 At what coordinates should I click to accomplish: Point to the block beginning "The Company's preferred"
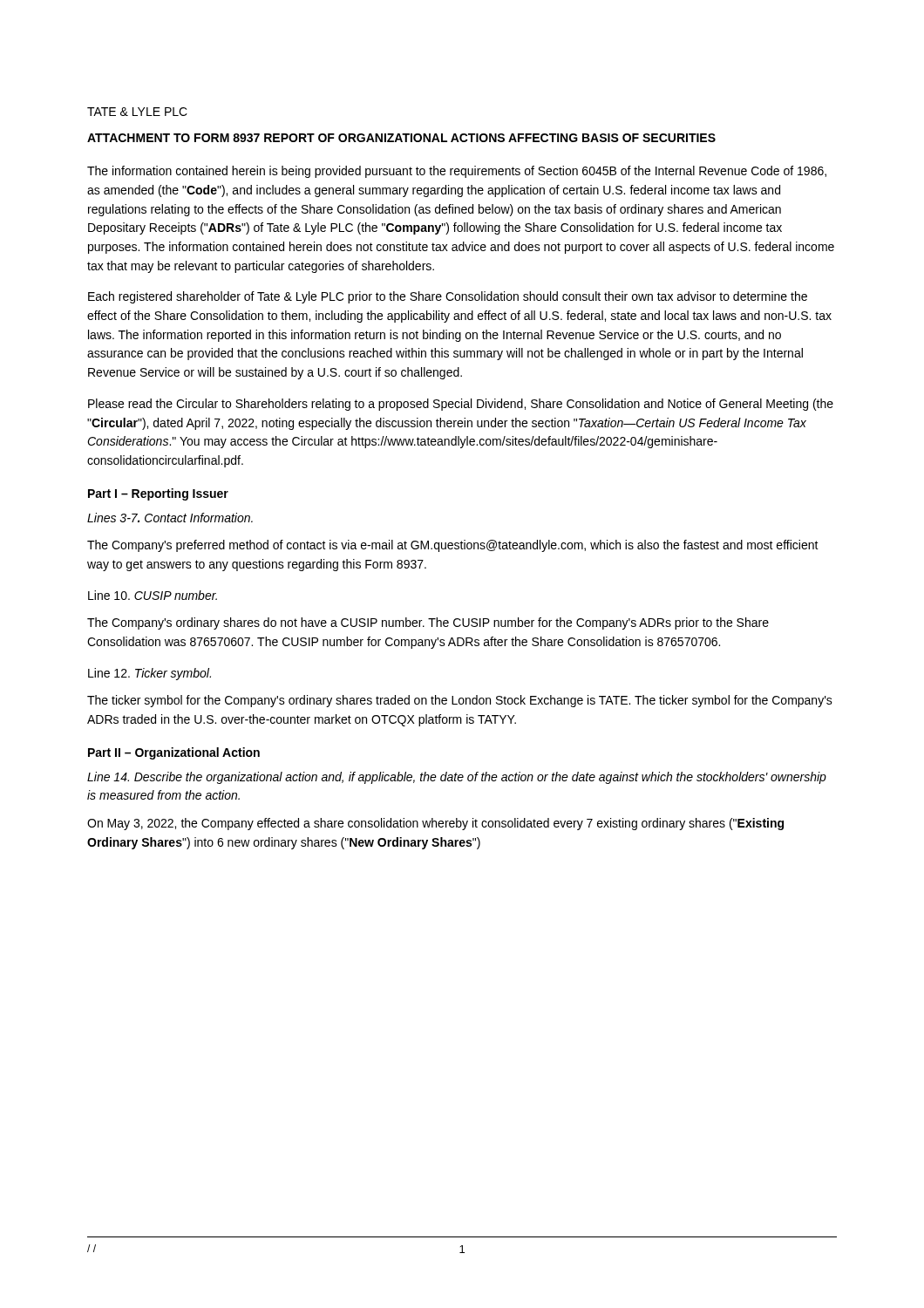[x=453, y=555]
